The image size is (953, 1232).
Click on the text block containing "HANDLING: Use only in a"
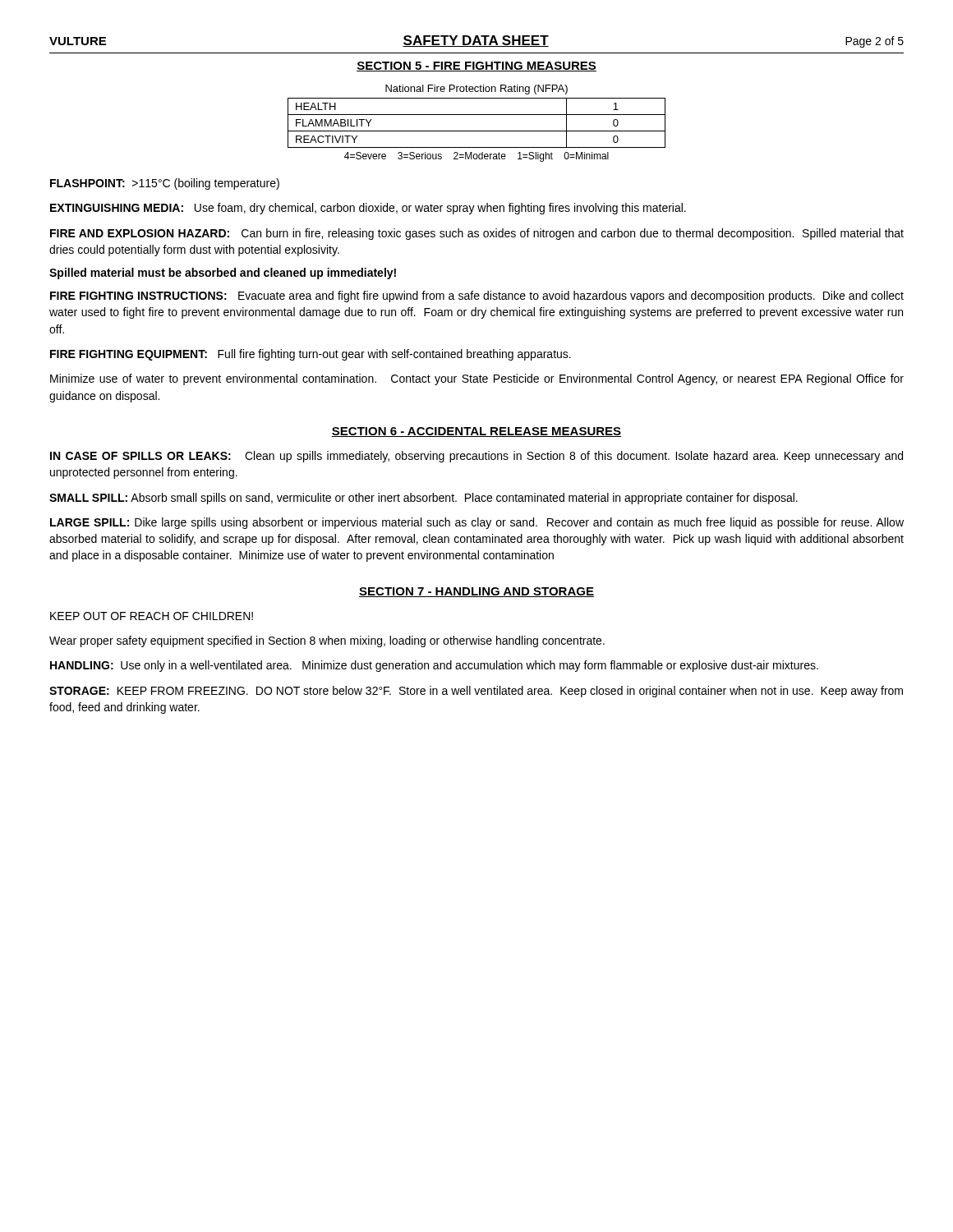point(434,666)
